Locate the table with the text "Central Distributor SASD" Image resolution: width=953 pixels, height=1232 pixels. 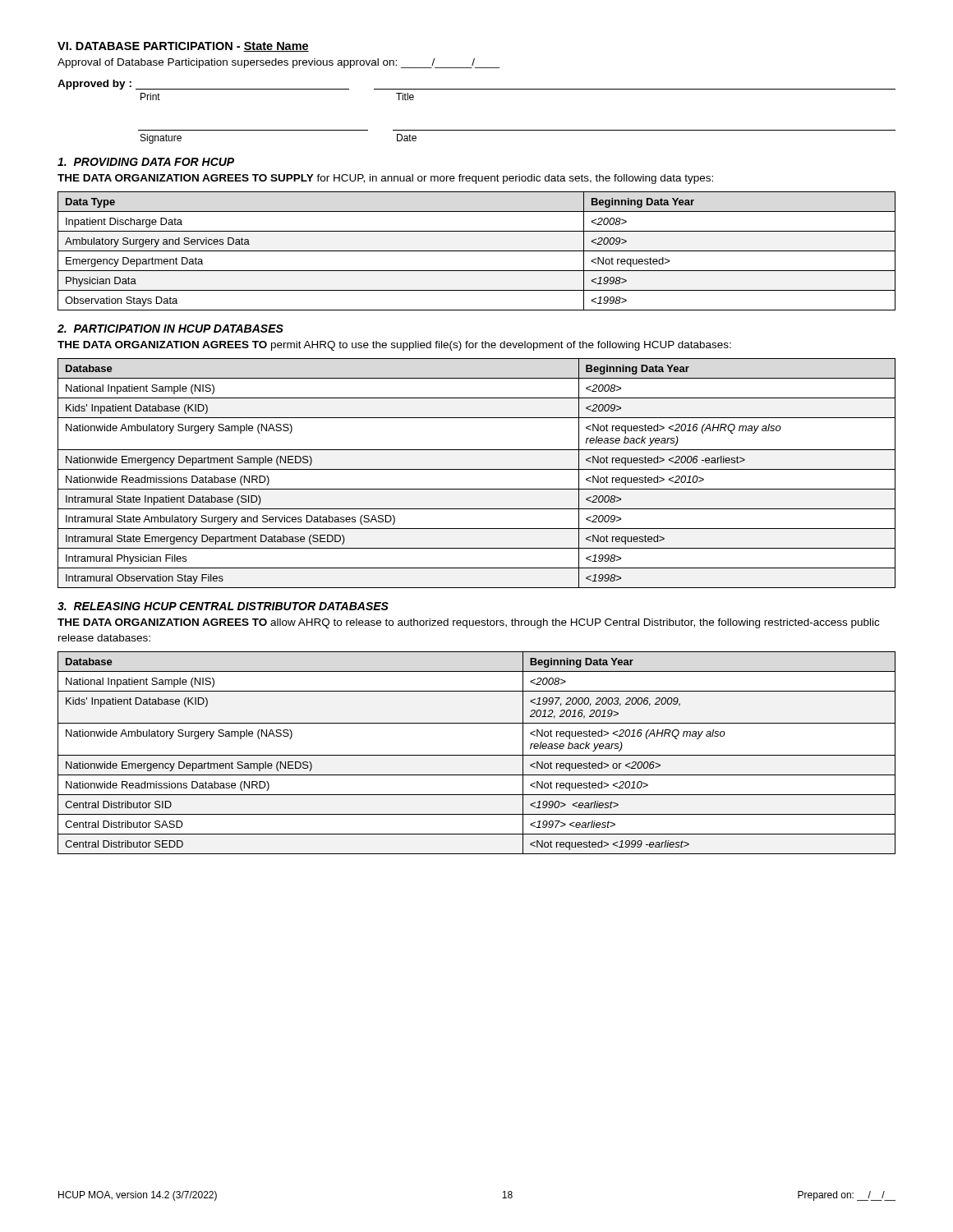click(x=476, y=752)
